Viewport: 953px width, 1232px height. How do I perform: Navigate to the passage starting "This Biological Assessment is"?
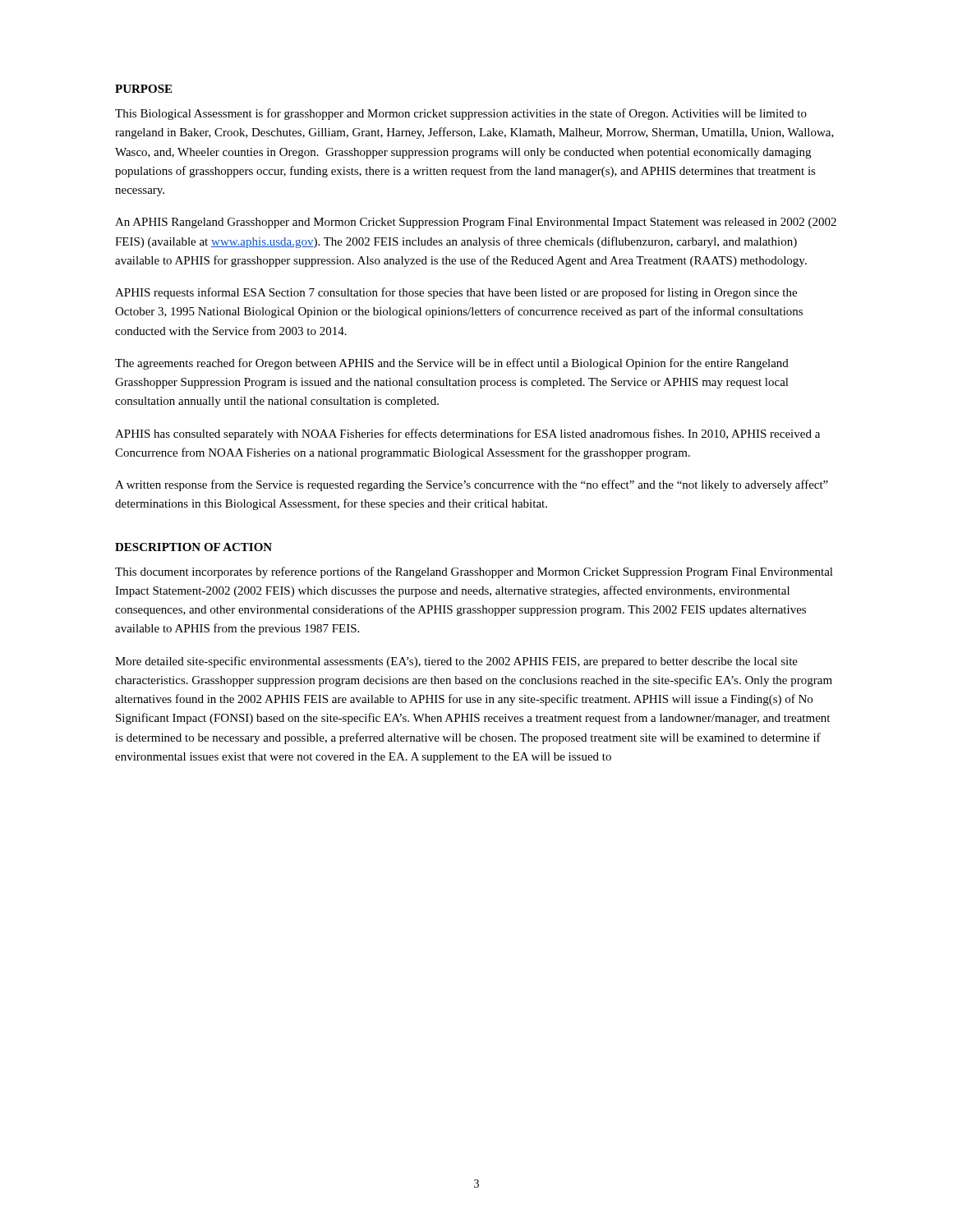[x=475, y=152]
